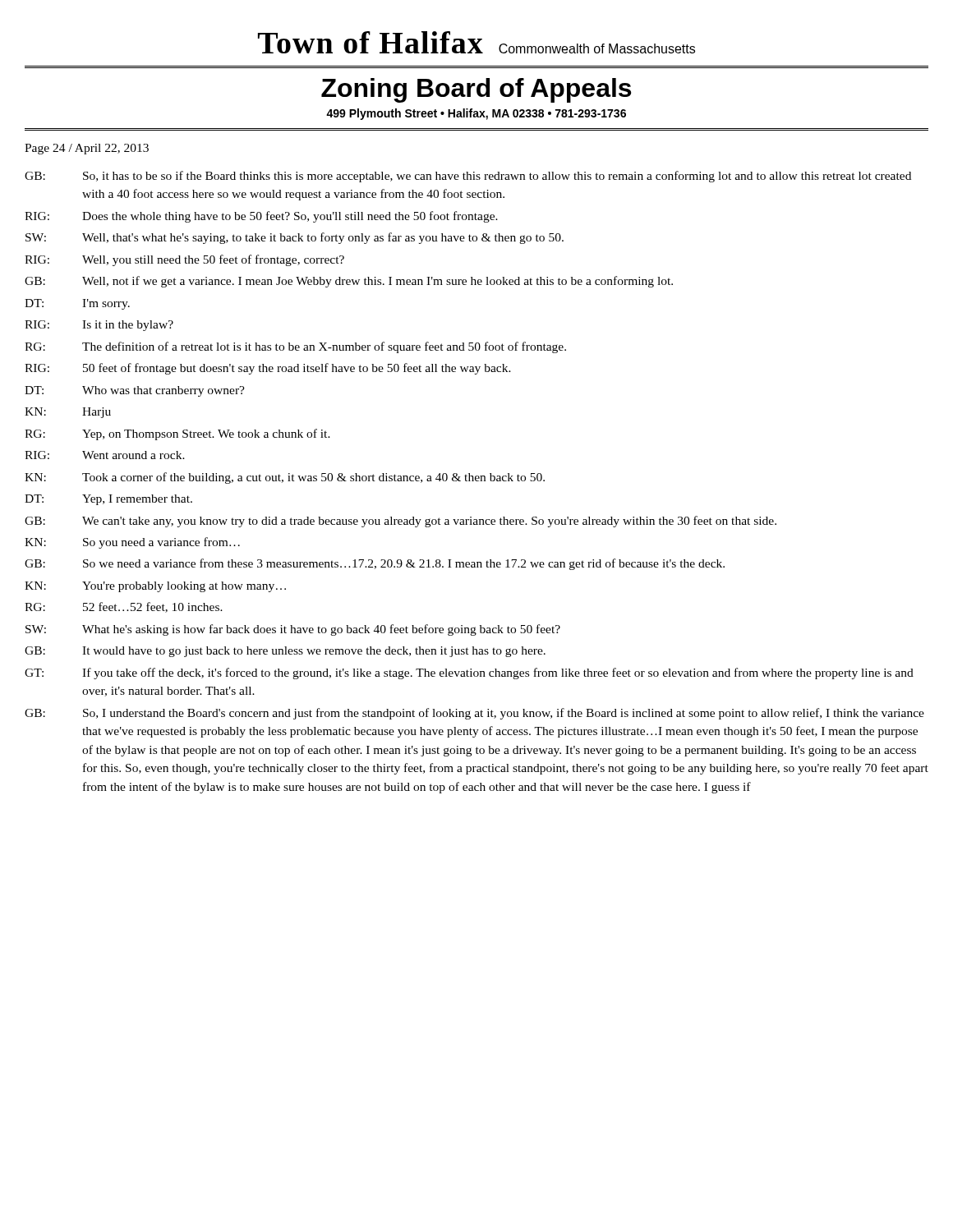Screen dimensions: 1232x953
Task: Find the element starting "RIG: Is it in the"
Action: [99, 326]
